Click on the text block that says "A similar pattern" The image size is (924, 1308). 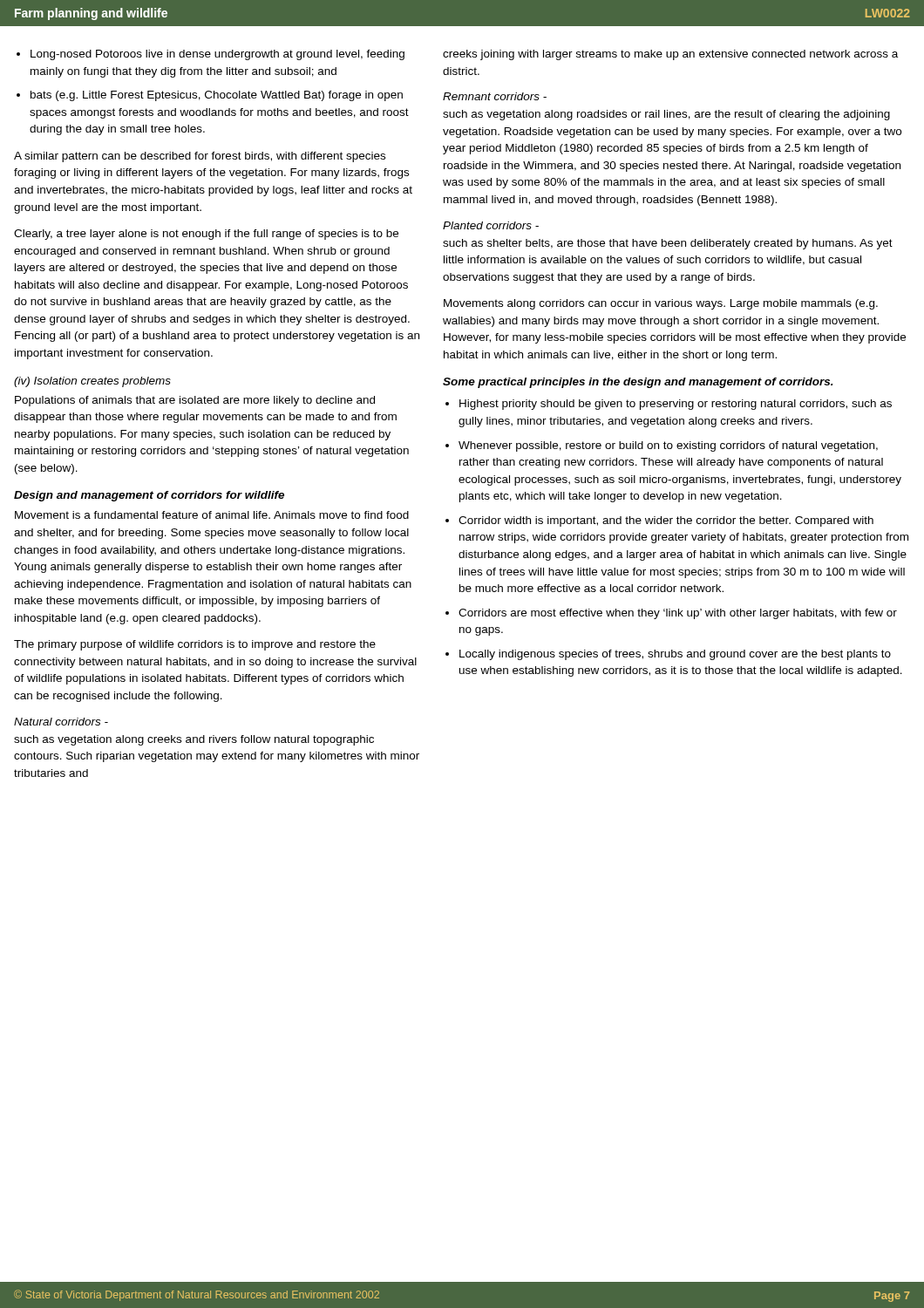click(213, 181)
